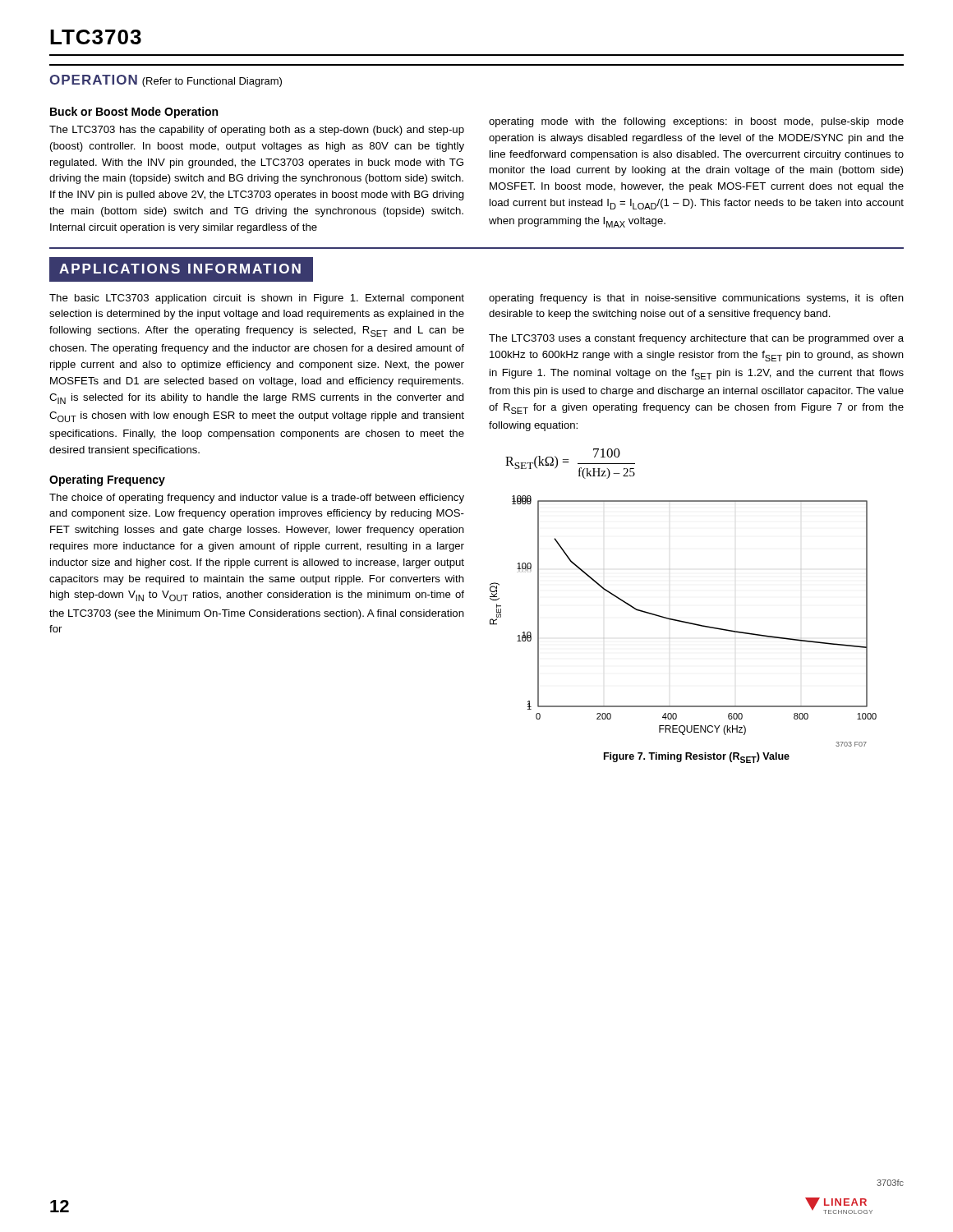
Task: Find the section header containing "APPLICATIONS INFORMATION"
Action: click(x=181, y=269)
